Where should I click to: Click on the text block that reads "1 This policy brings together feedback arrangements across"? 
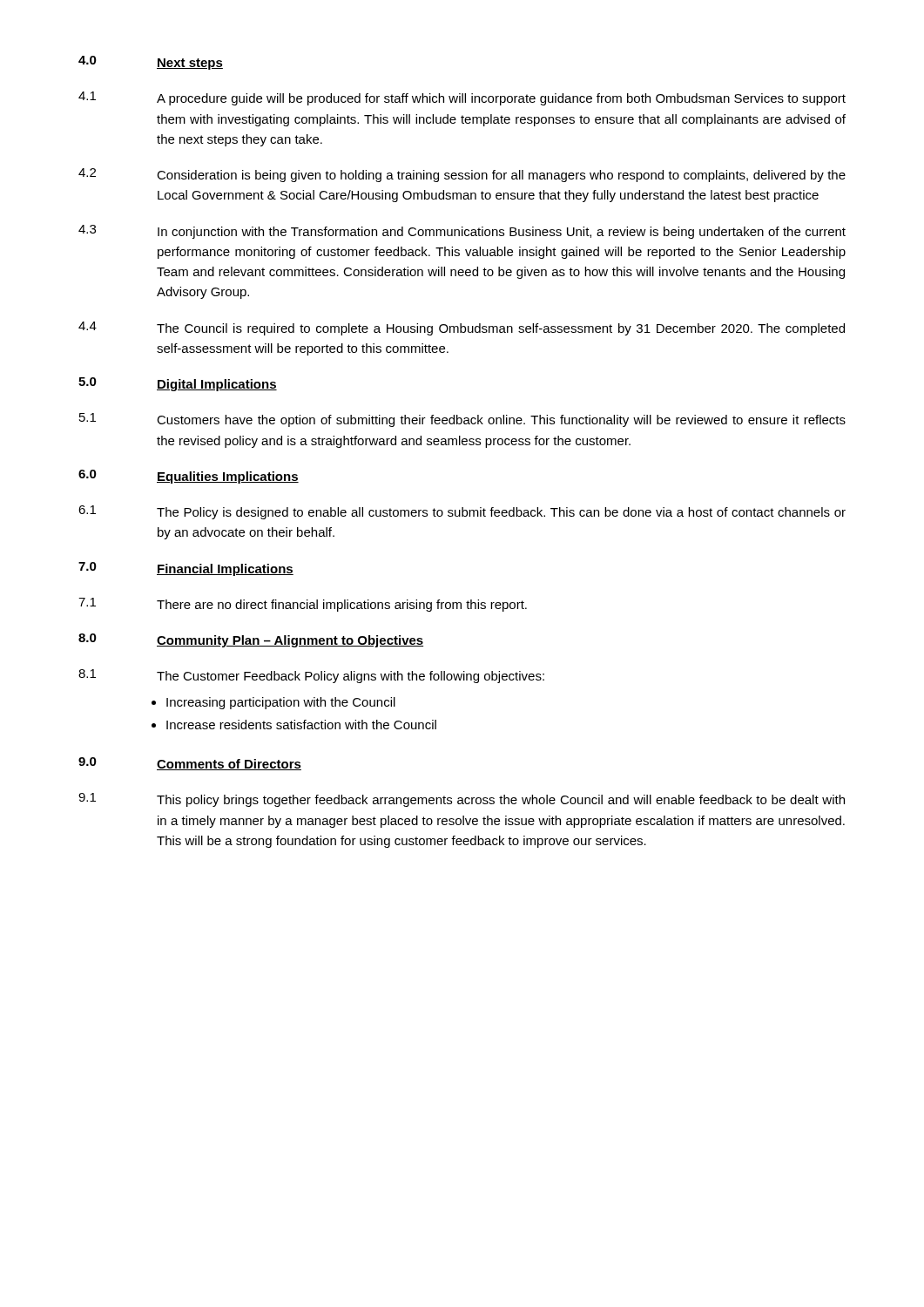462,820
